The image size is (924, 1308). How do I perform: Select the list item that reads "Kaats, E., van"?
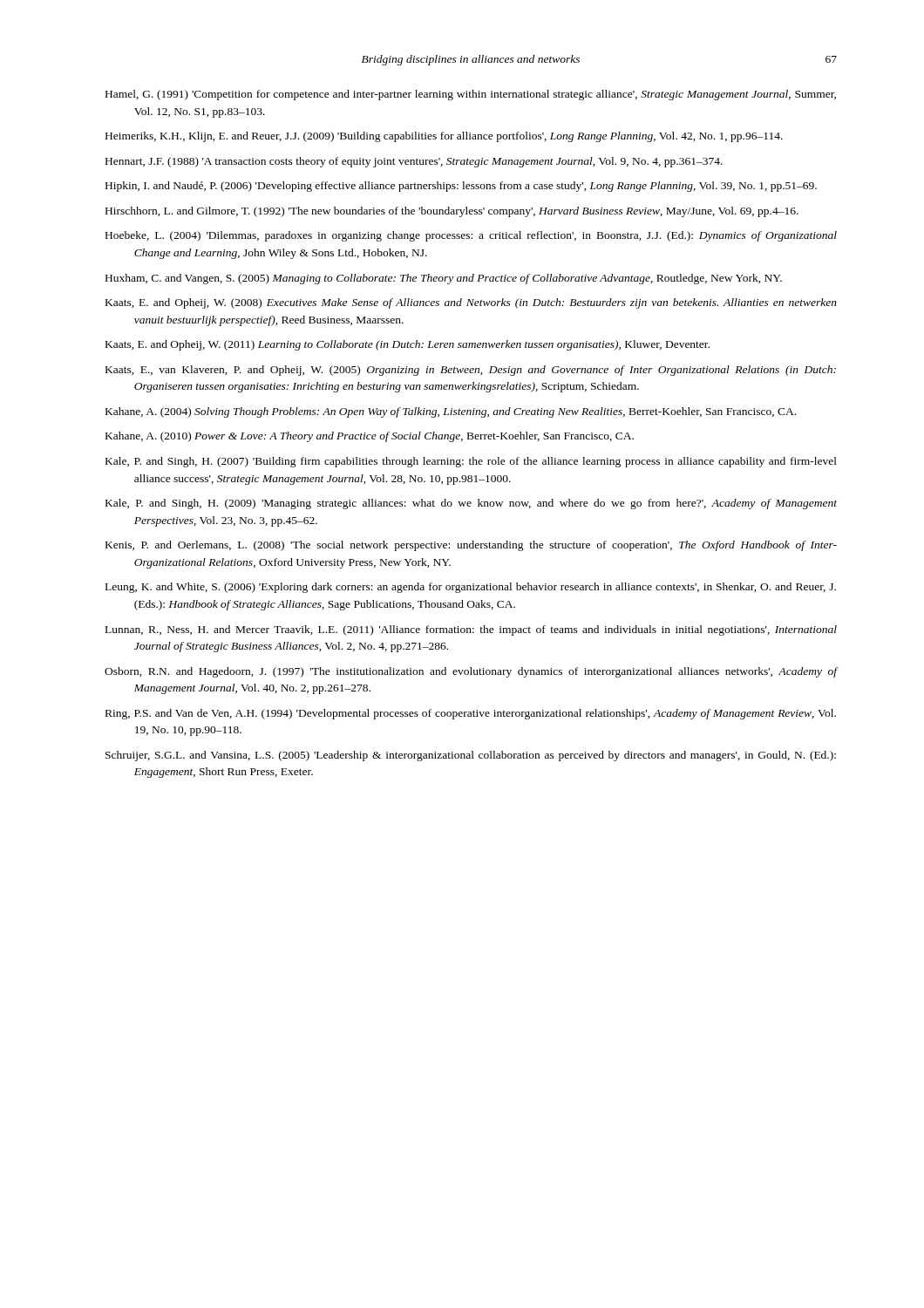pyautogui.click(x=471, y=378)
